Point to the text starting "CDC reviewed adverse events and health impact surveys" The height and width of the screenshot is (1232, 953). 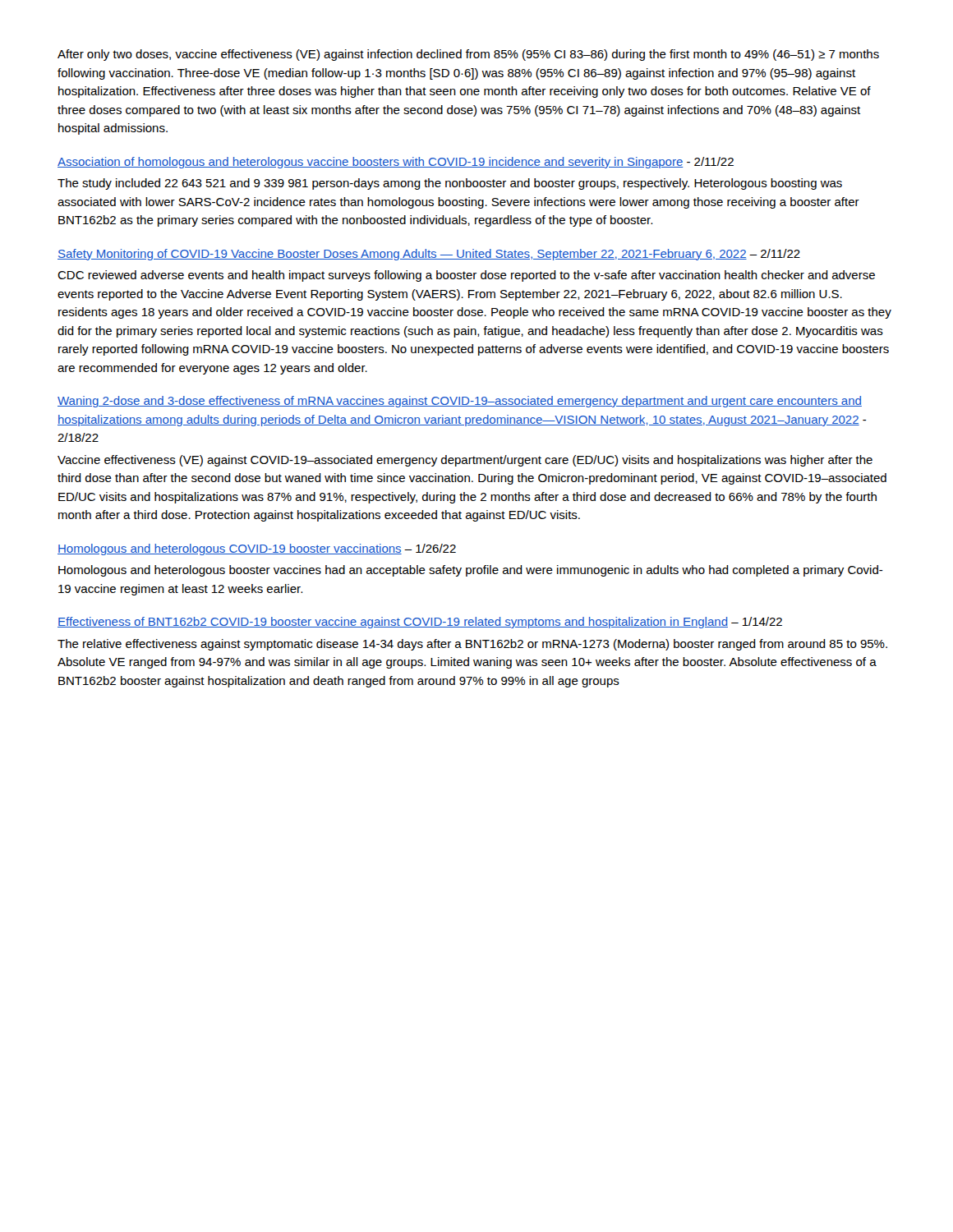(x=474, y=321)
